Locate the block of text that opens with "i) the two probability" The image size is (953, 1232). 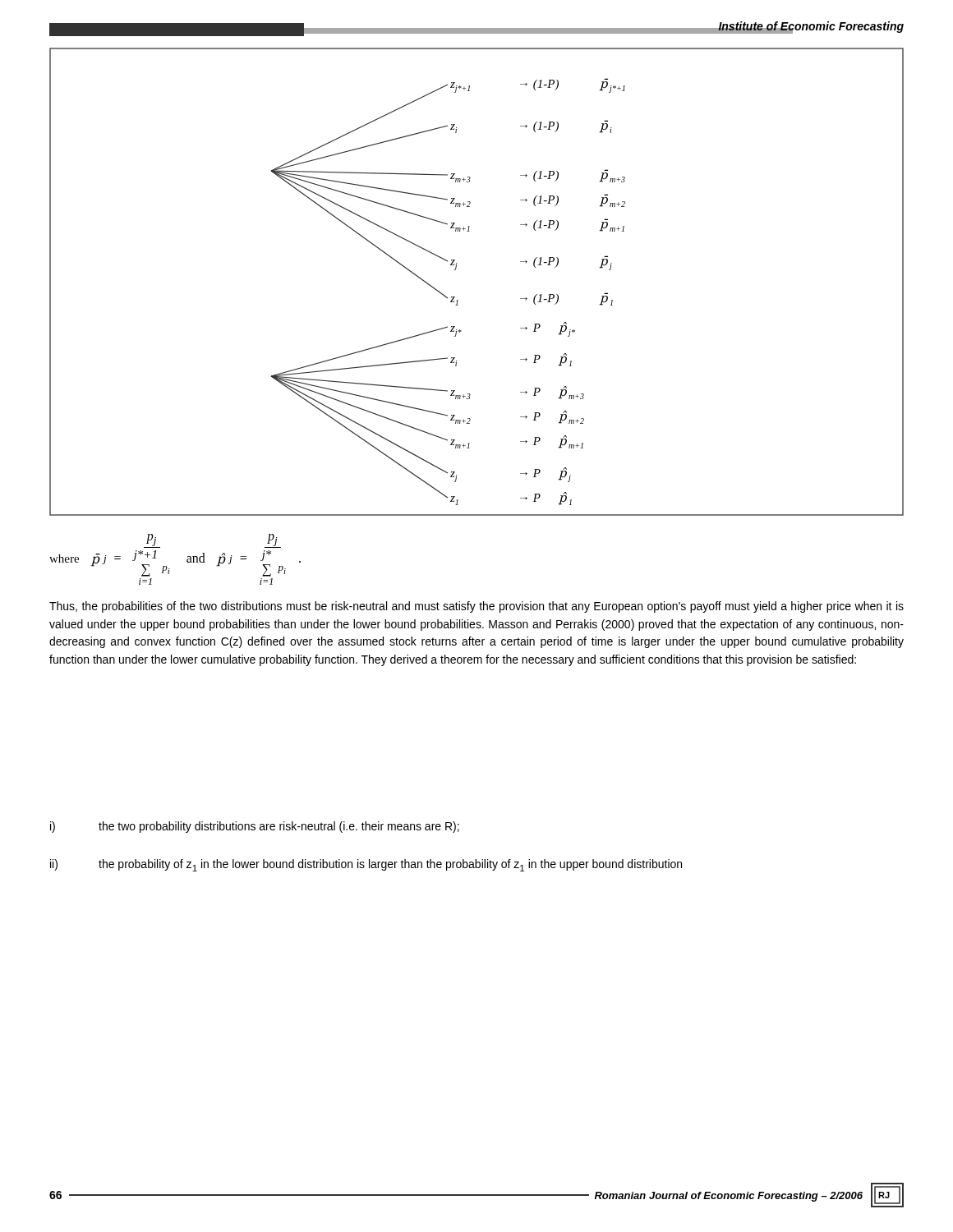click(x=254, y=827)
